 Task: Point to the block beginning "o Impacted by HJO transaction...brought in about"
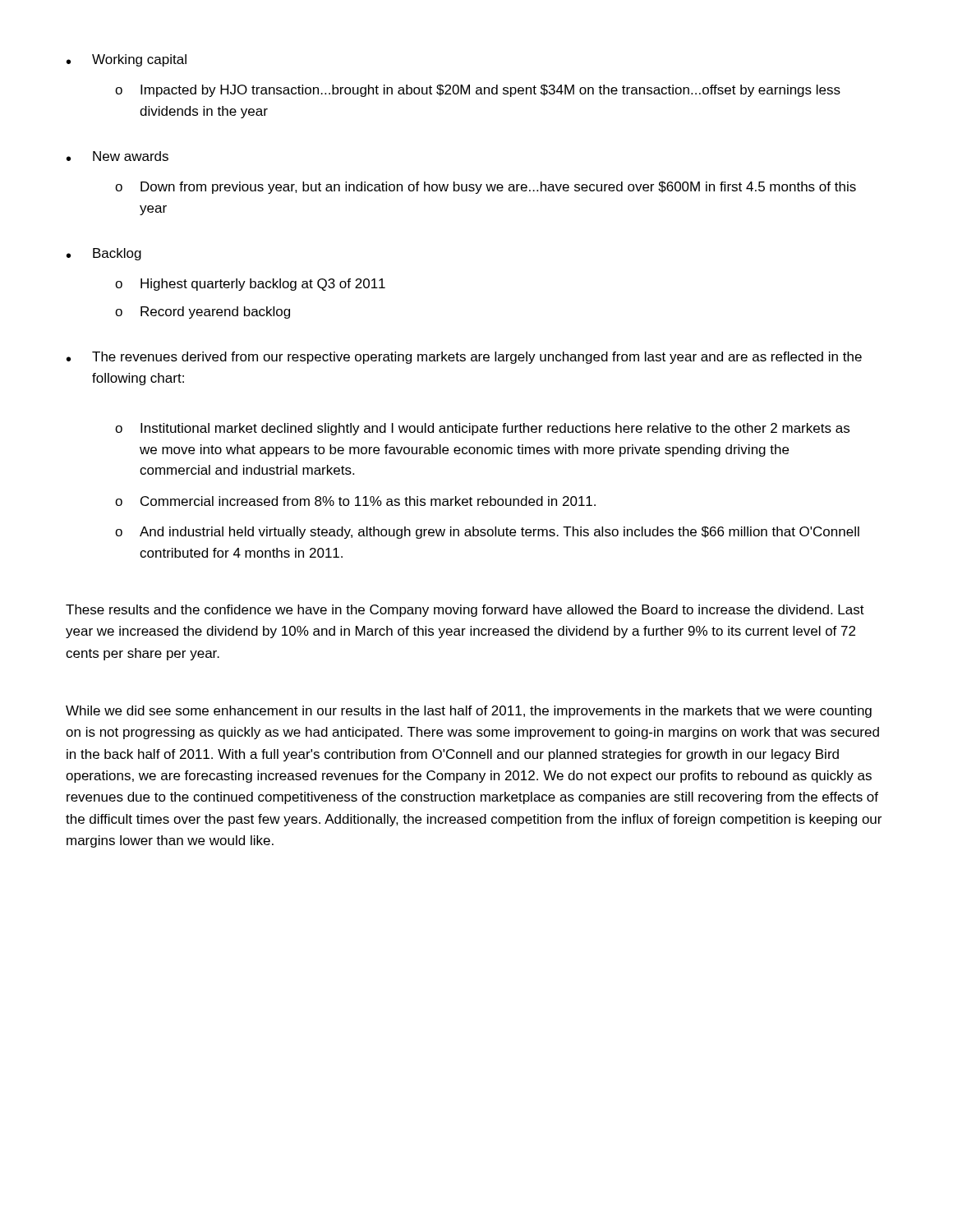point(489,101)
